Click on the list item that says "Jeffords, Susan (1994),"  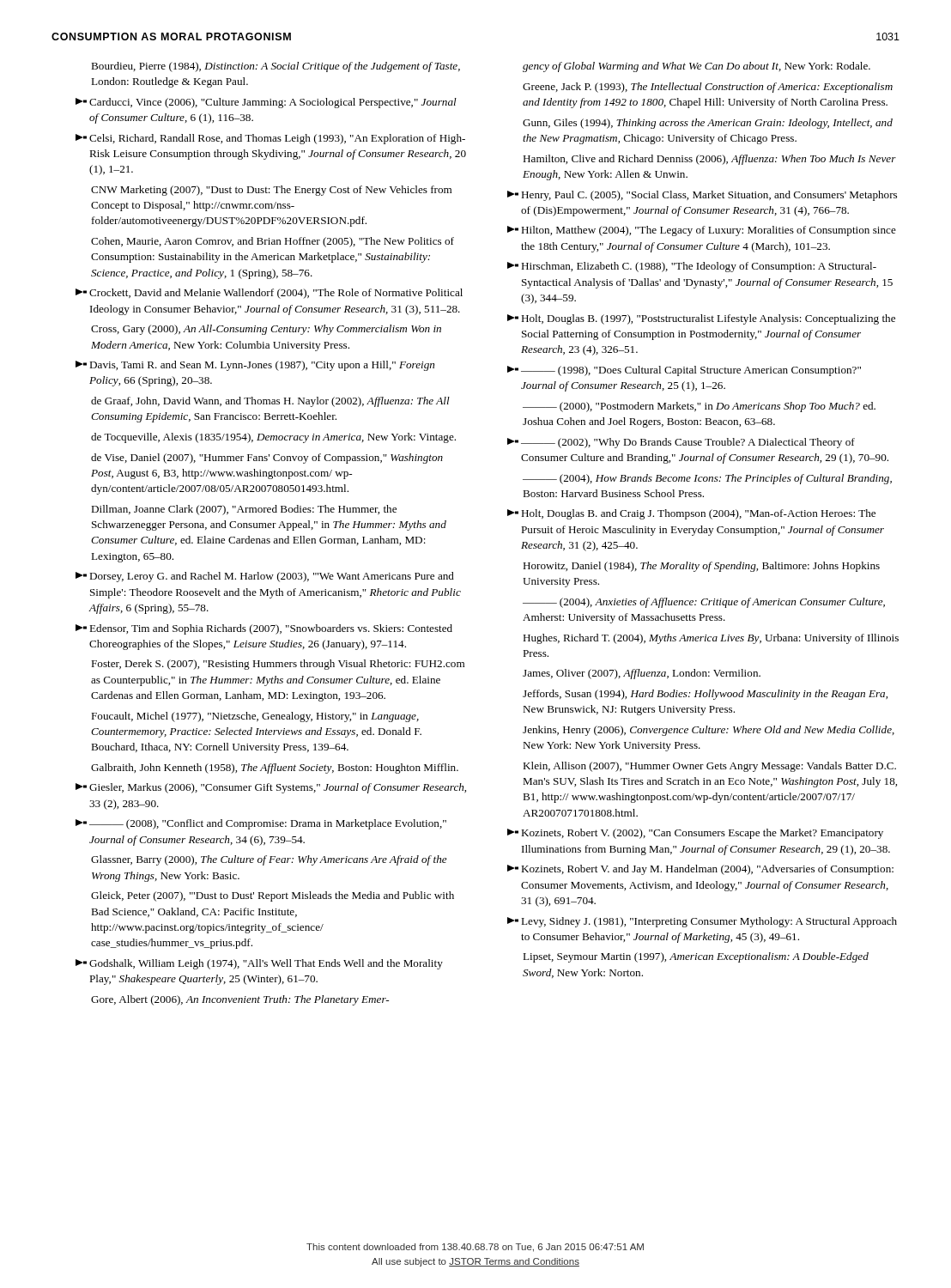pos(703,702)
